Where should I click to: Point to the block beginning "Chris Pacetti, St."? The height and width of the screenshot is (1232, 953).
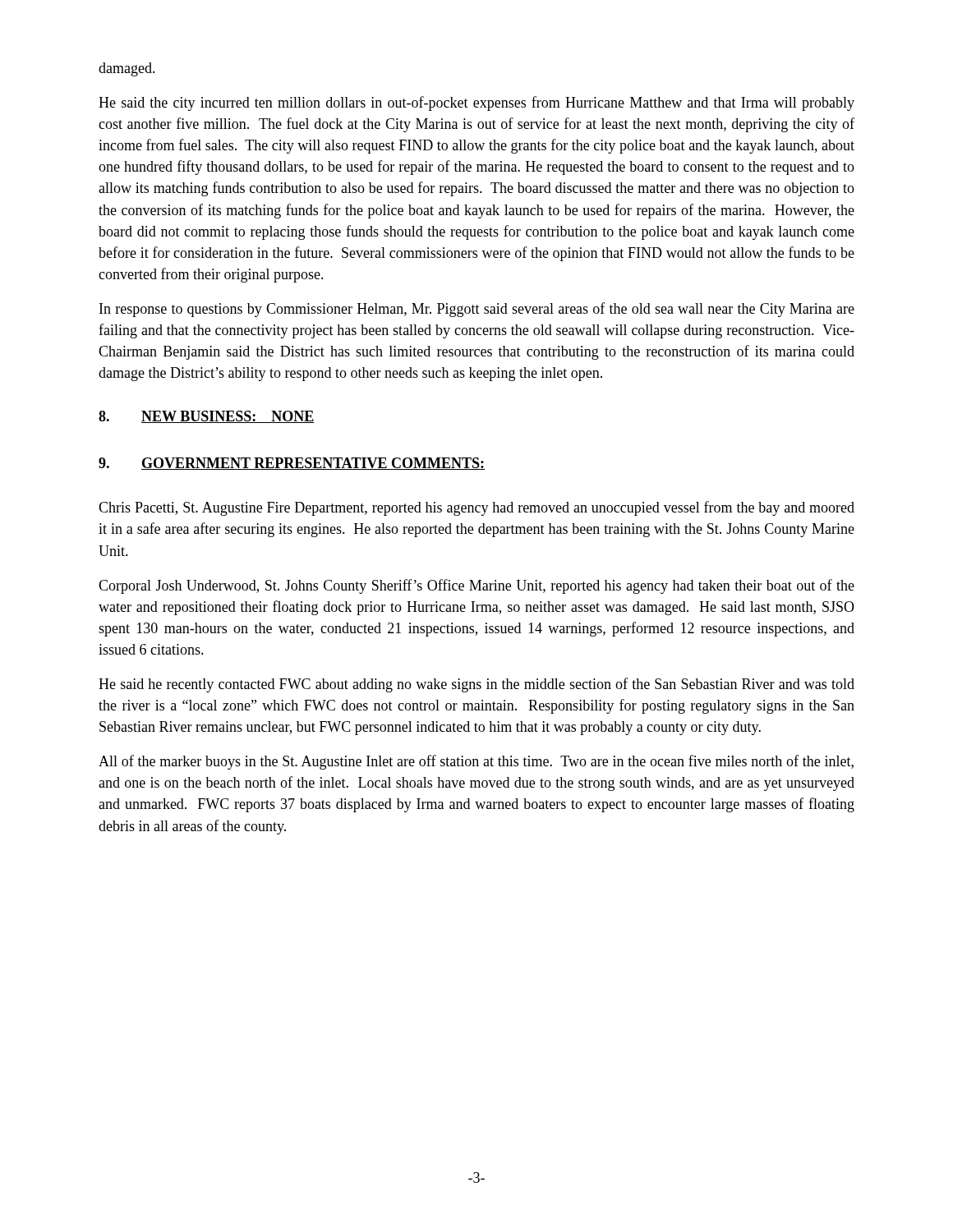point(476,529)
